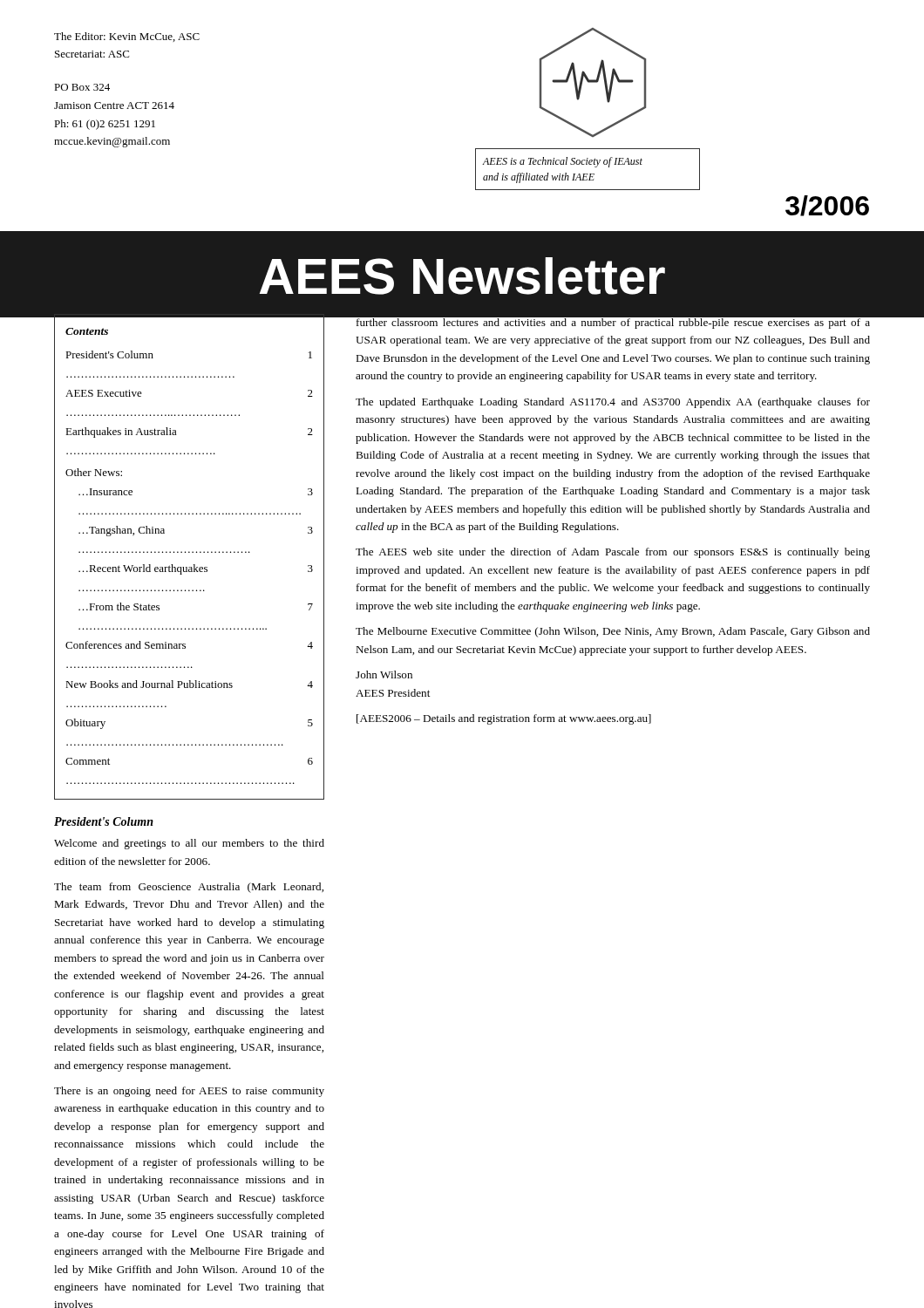
Task: Click on the block starting "AEES Newsletter"
Action: (x=462, y=276)
